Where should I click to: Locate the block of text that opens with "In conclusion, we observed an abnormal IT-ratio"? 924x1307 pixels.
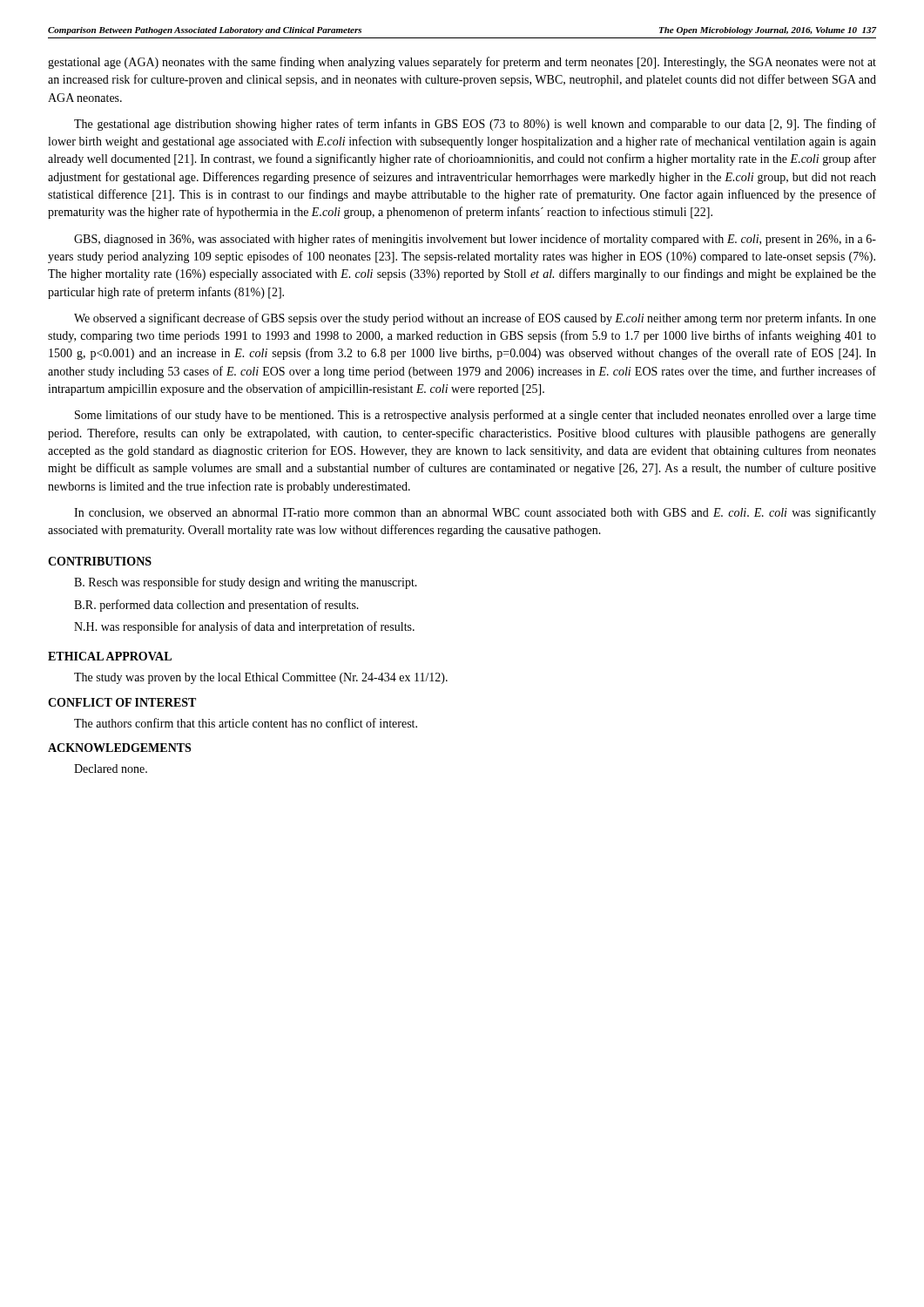[462, 522]
